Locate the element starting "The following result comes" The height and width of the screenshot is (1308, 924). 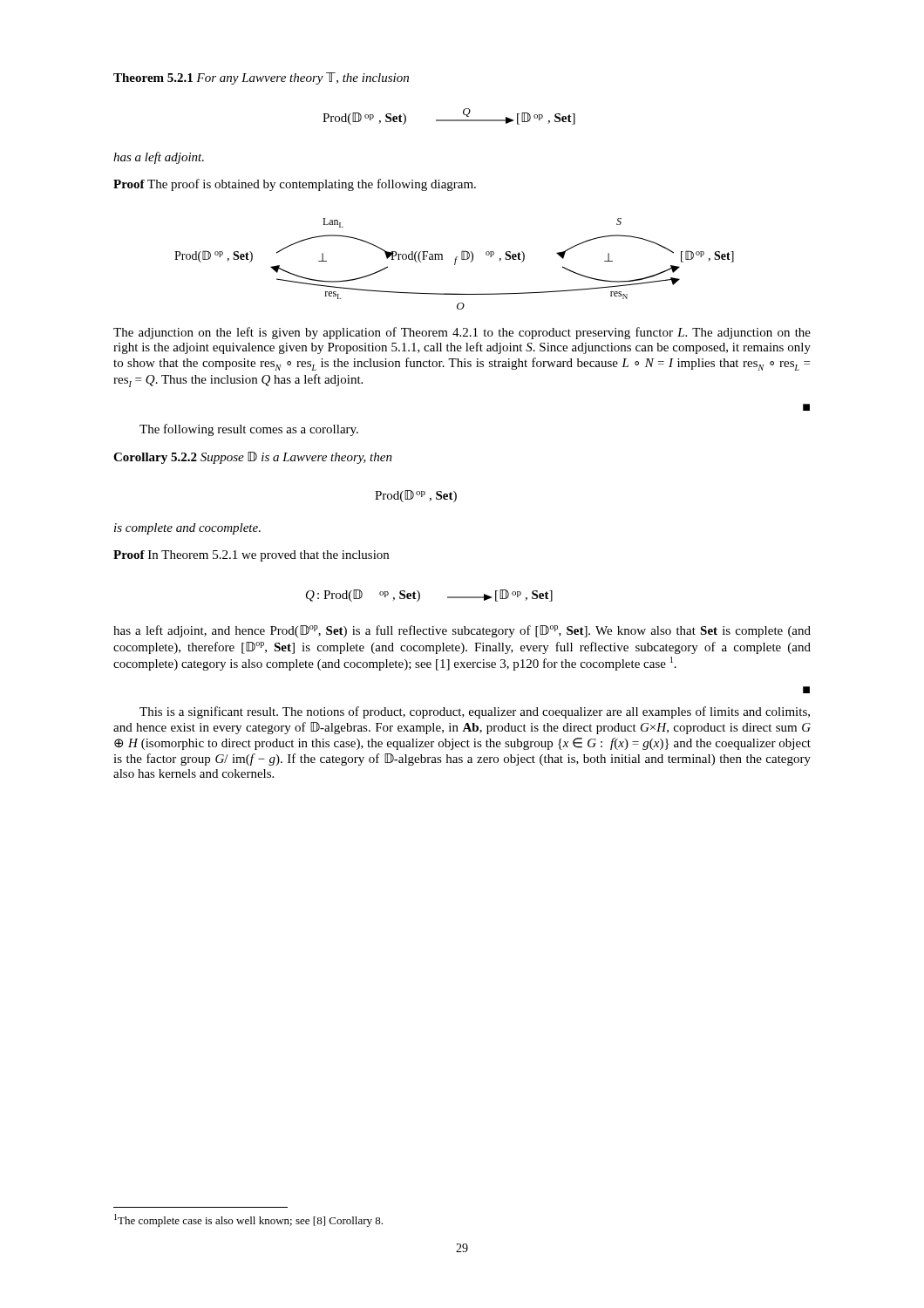point(249,429)
